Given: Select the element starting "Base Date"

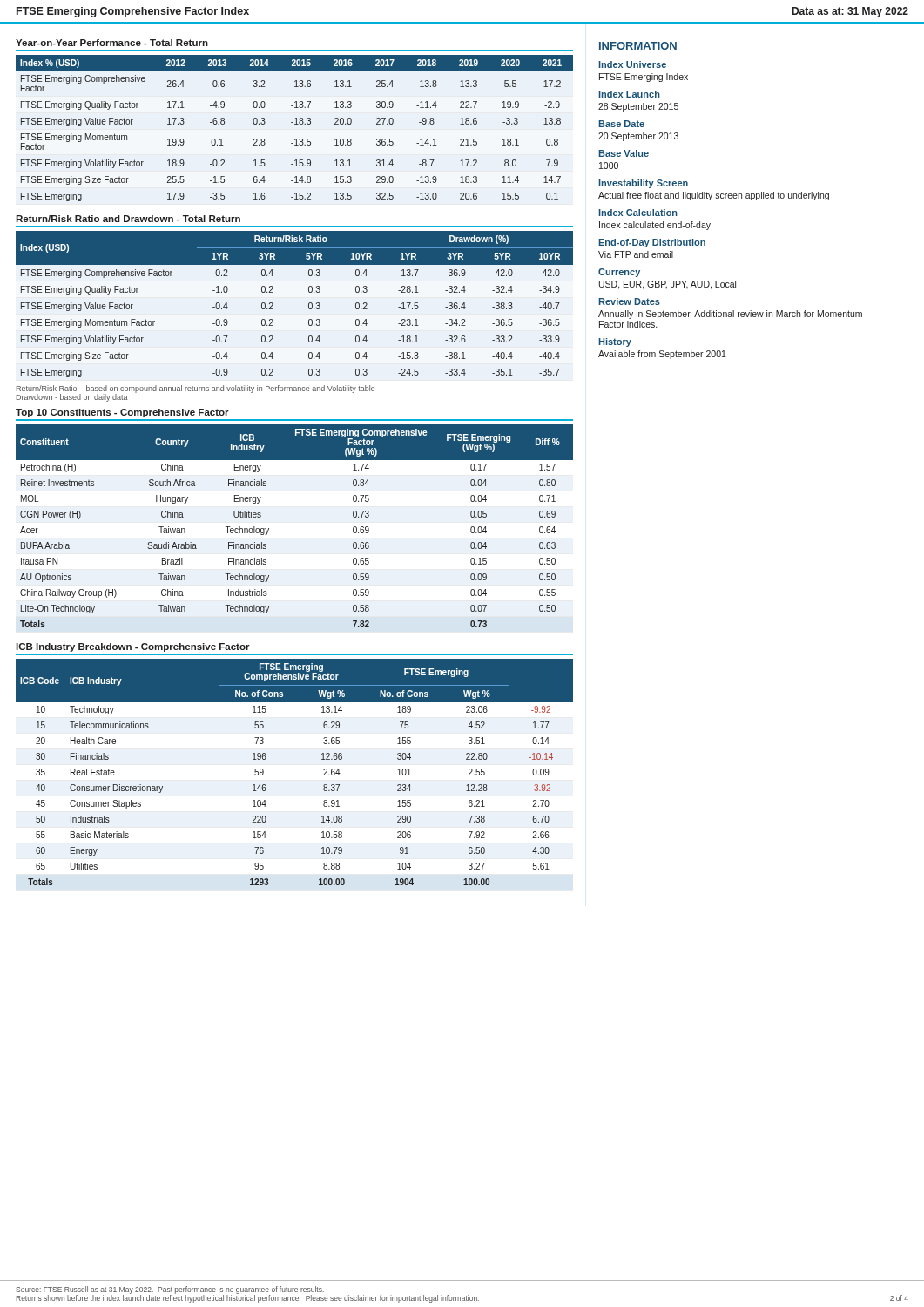Looking at the screenshot, I should [x=621, y=124].
